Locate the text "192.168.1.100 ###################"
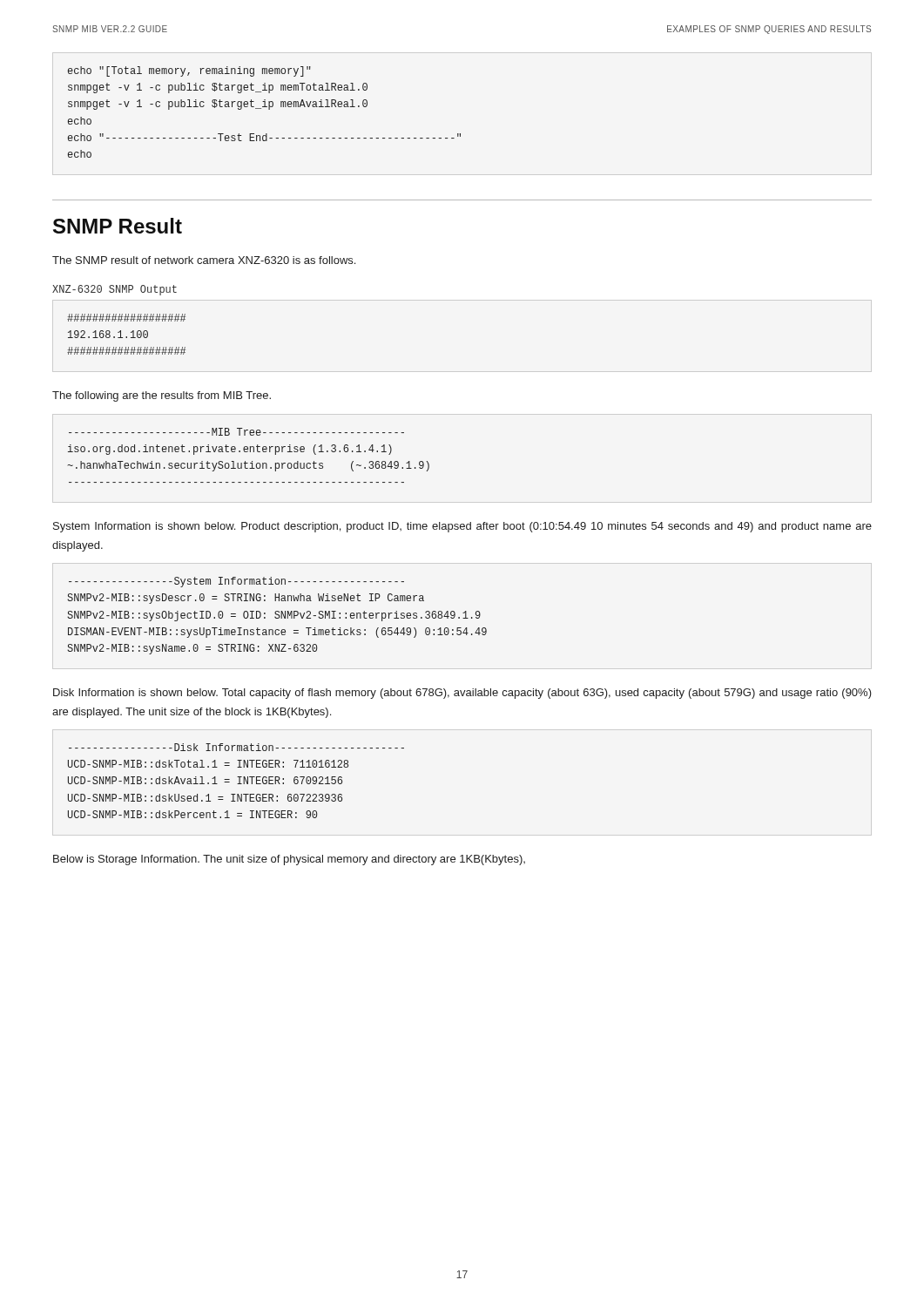Image resolution: width=924 pixels, height=1307 pixels. [x=126, y=318]
